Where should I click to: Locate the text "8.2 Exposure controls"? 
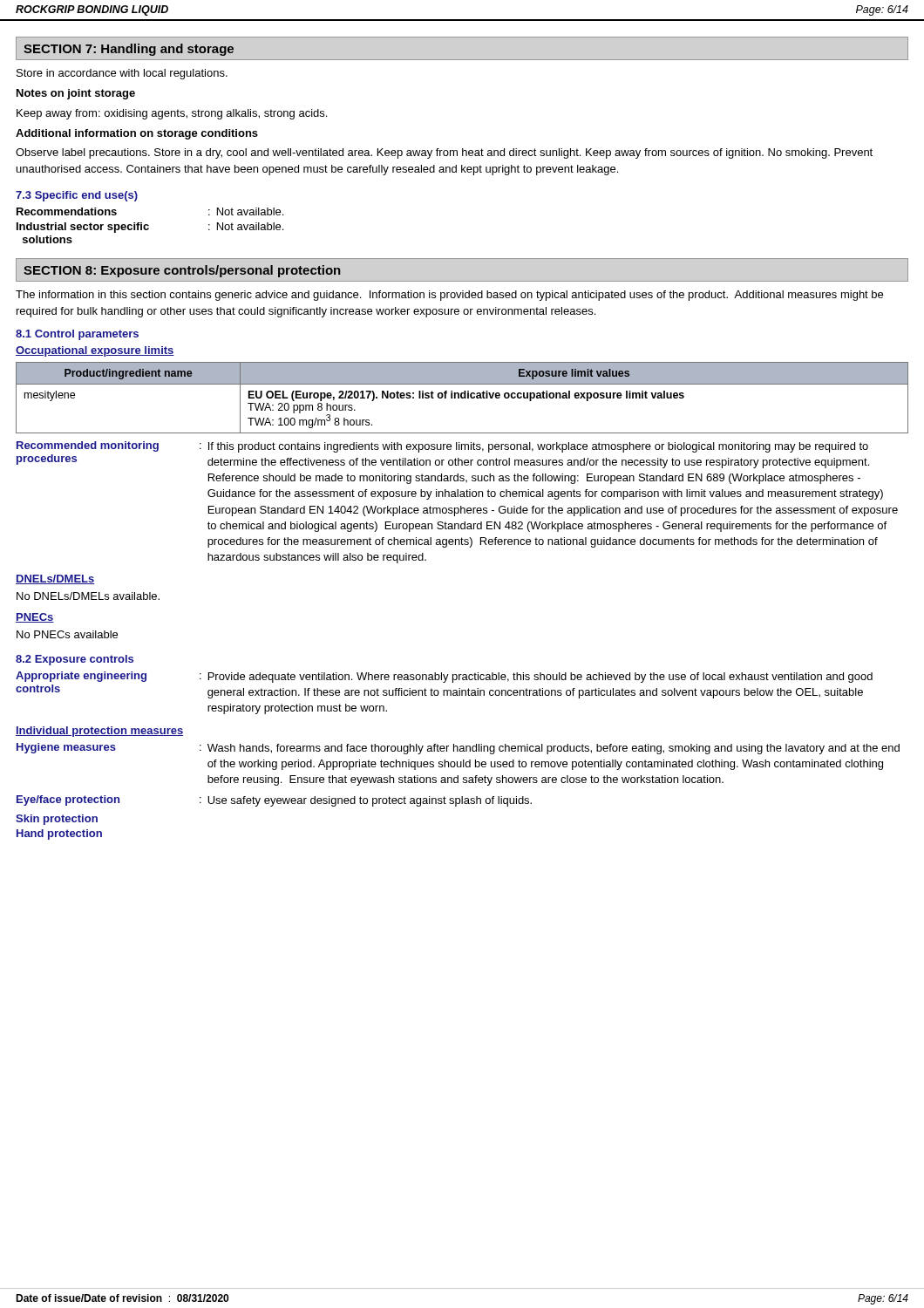coord(75,659)
